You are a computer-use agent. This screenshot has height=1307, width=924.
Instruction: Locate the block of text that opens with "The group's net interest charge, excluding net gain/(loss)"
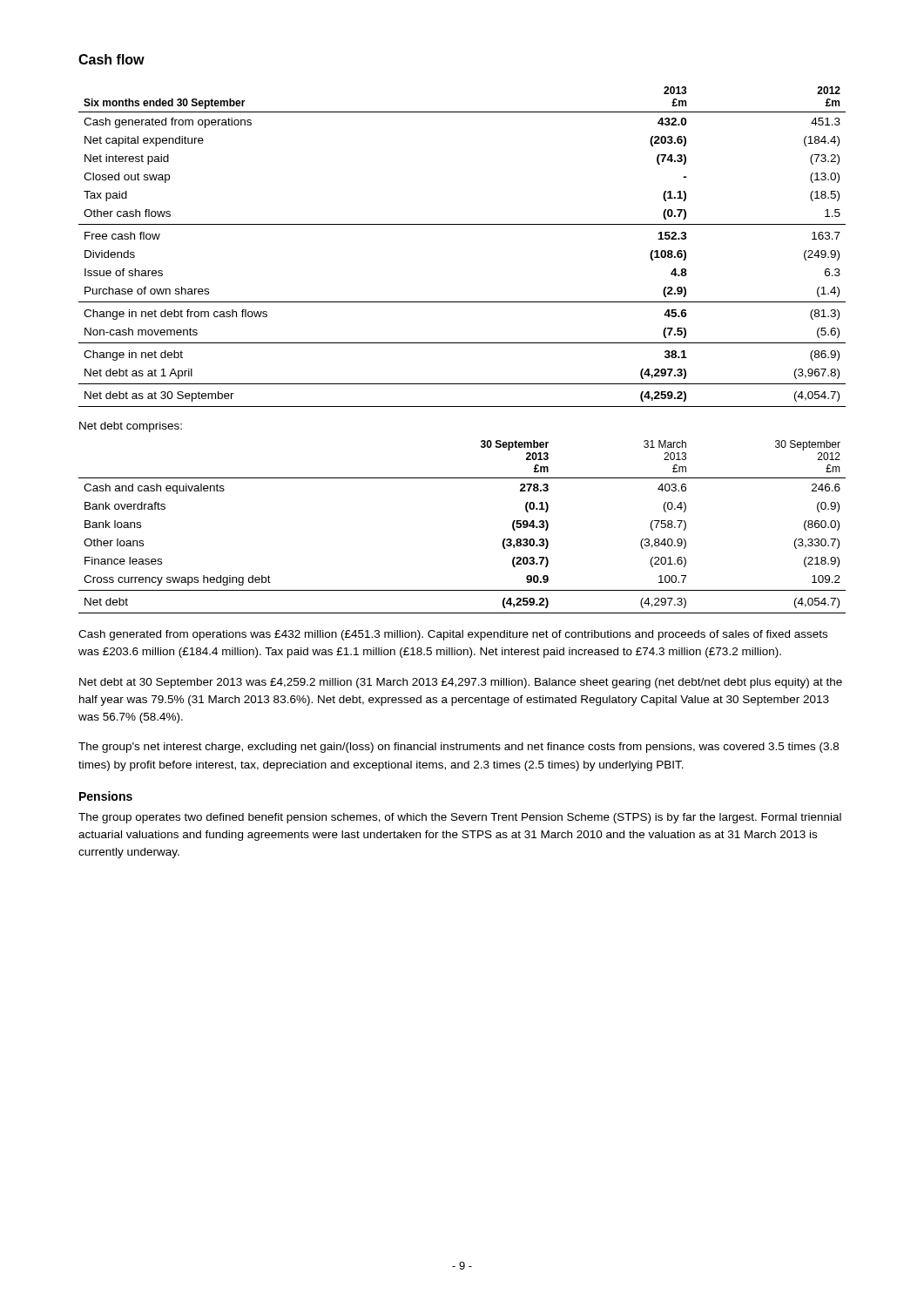point(459,755)
